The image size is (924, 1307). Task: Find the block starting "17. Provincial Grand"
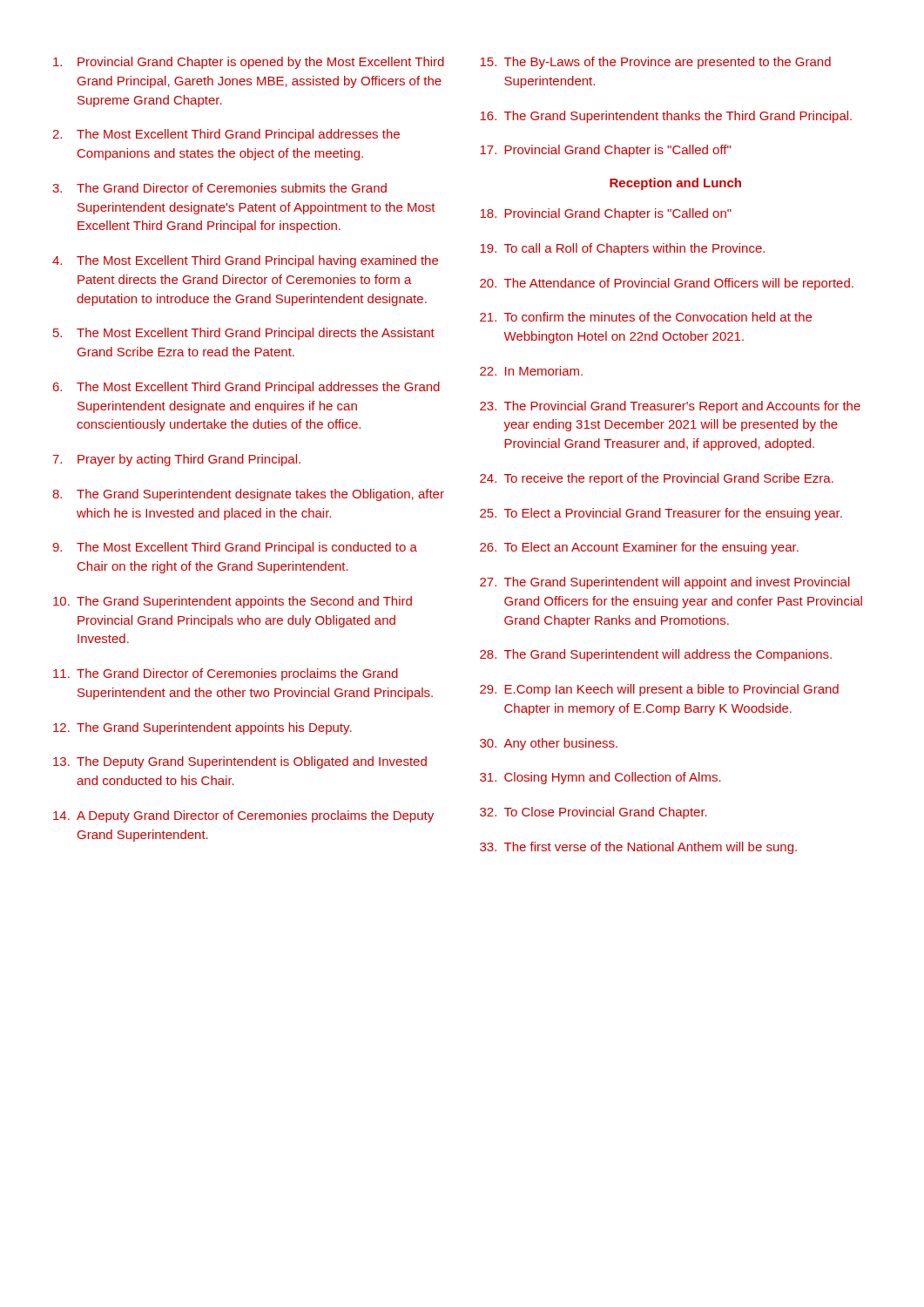pyautogui.click(x=676, y=150)
